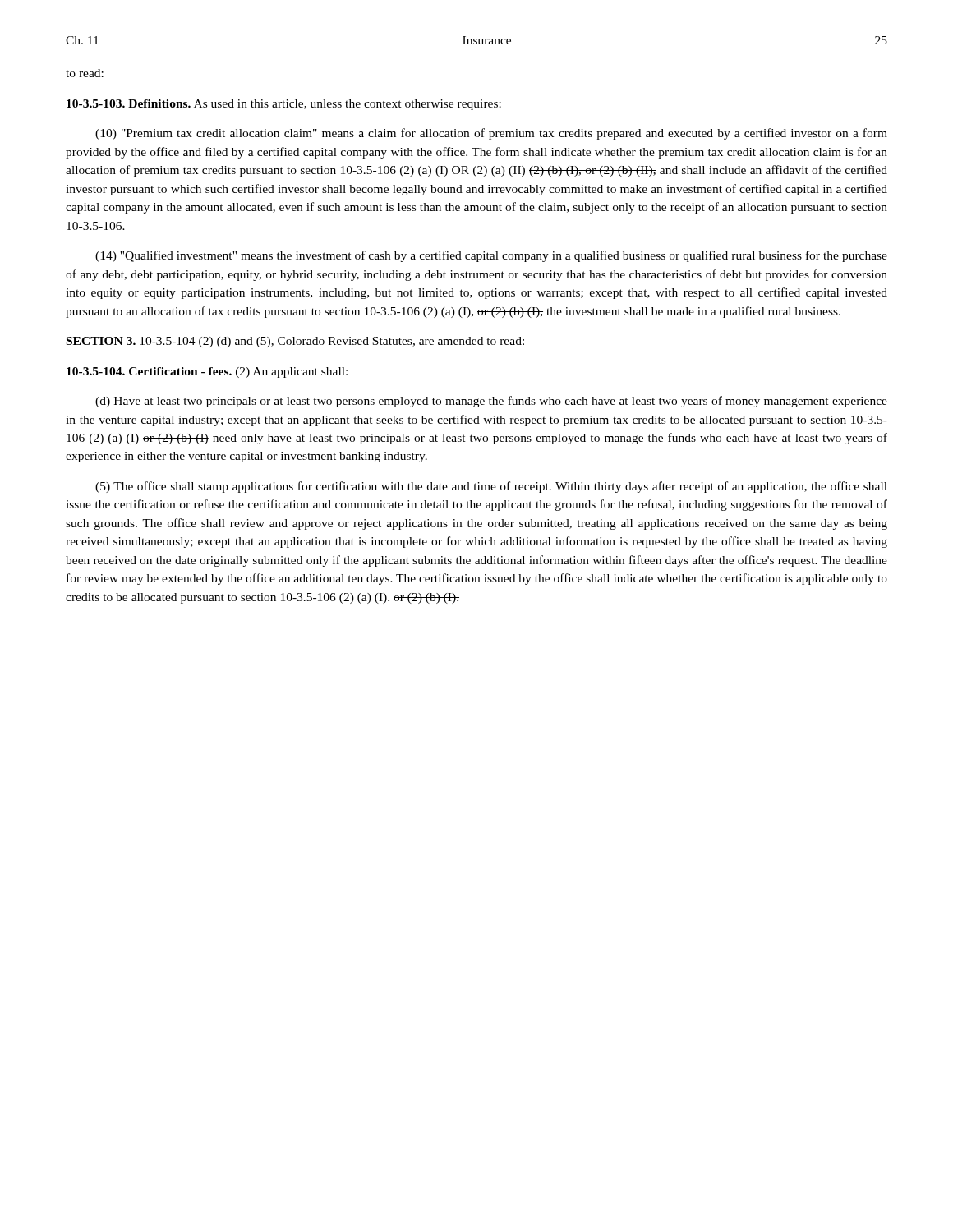Image resolution: width=953 pixels, height=1232 pixels.
Task: Find the block starting "(14) "Qualified investment" means the investment"
Action: (476, 283)
